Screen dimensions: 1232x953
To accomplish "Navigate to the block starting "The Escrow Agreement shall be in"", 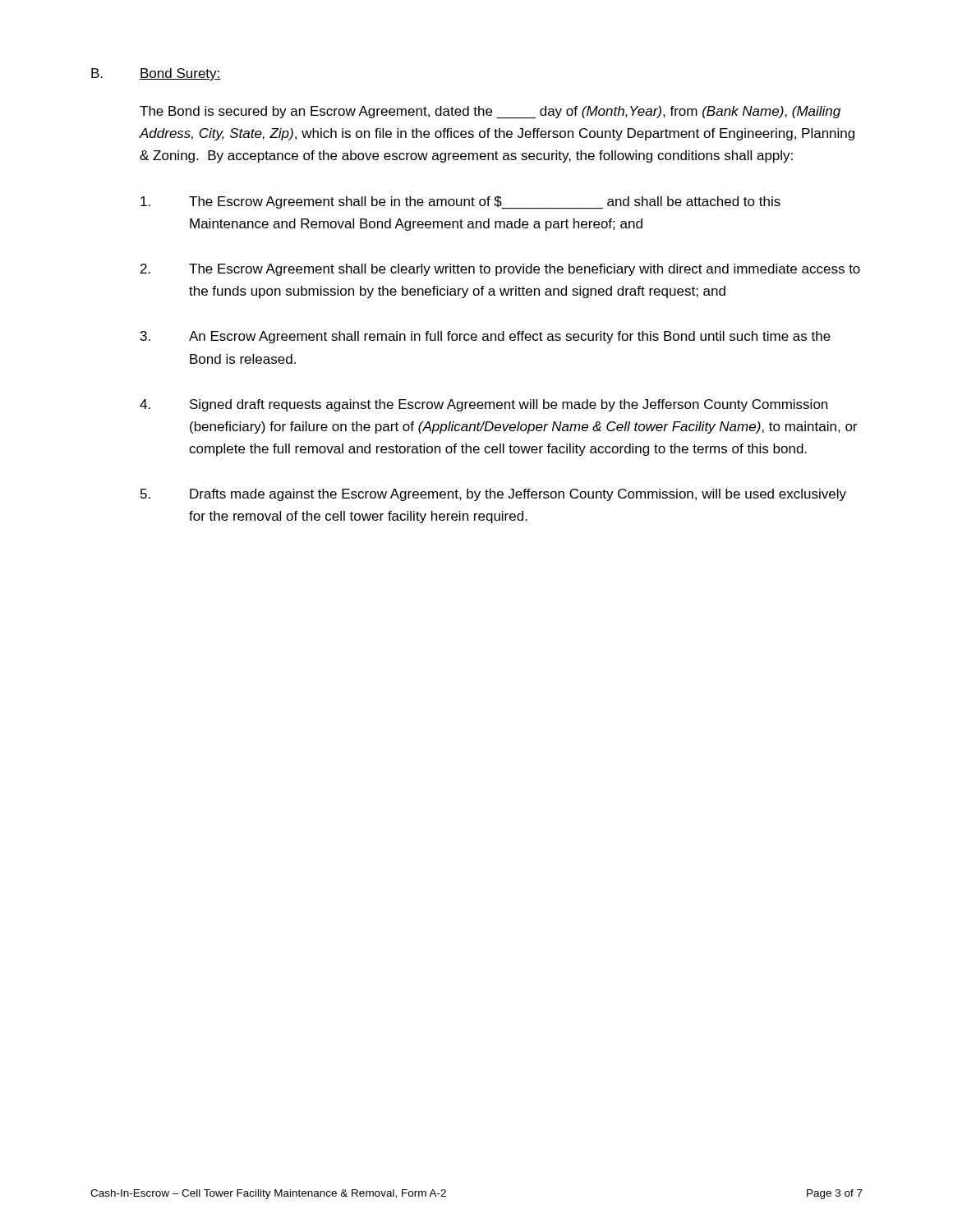I will tap(501, 213).
